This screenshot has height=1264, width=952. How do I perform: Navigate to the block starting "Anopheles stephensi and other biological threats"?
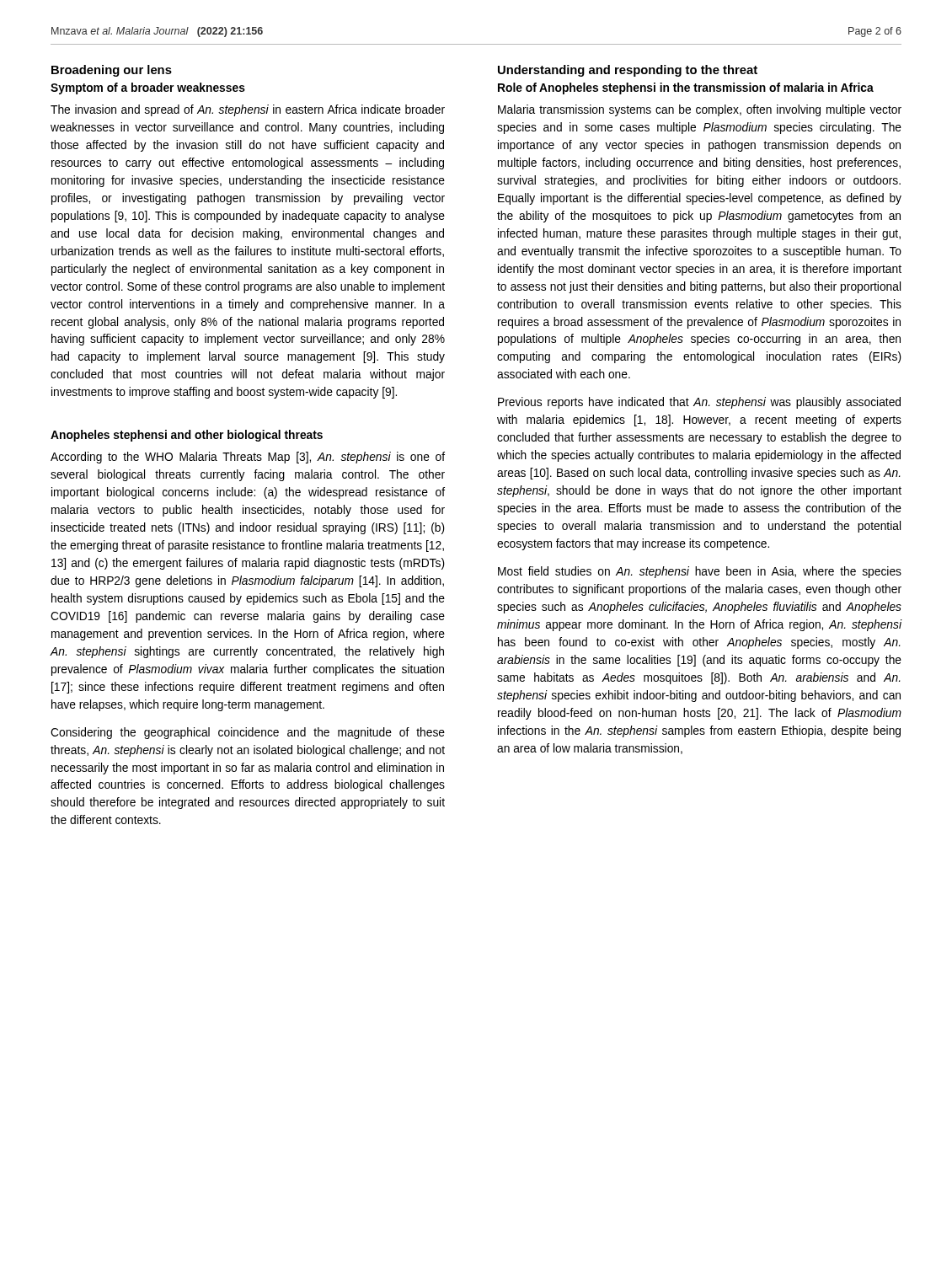point(187,436)
